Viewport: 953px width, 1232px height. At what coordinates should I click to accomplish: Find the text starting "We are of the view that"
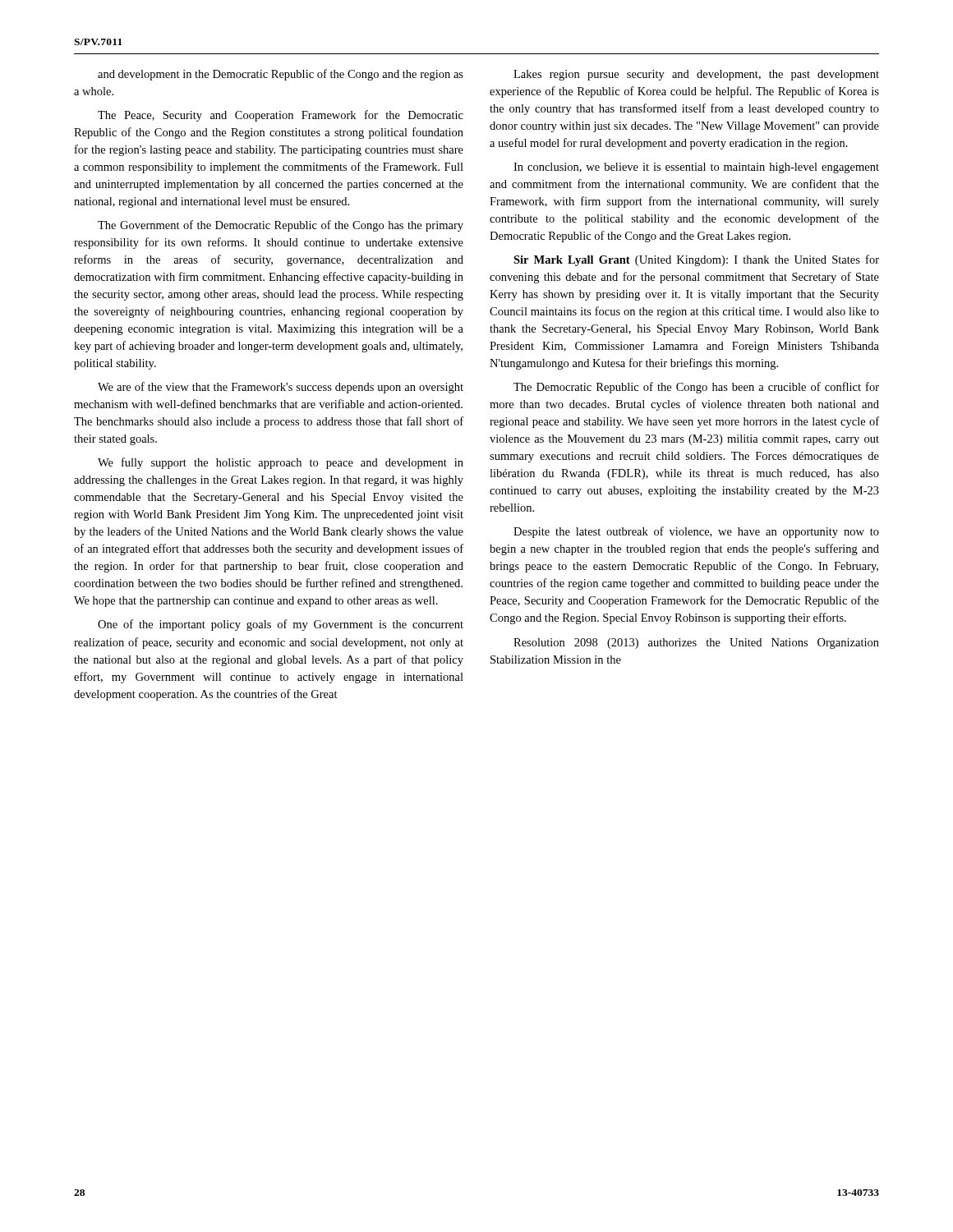269,413
